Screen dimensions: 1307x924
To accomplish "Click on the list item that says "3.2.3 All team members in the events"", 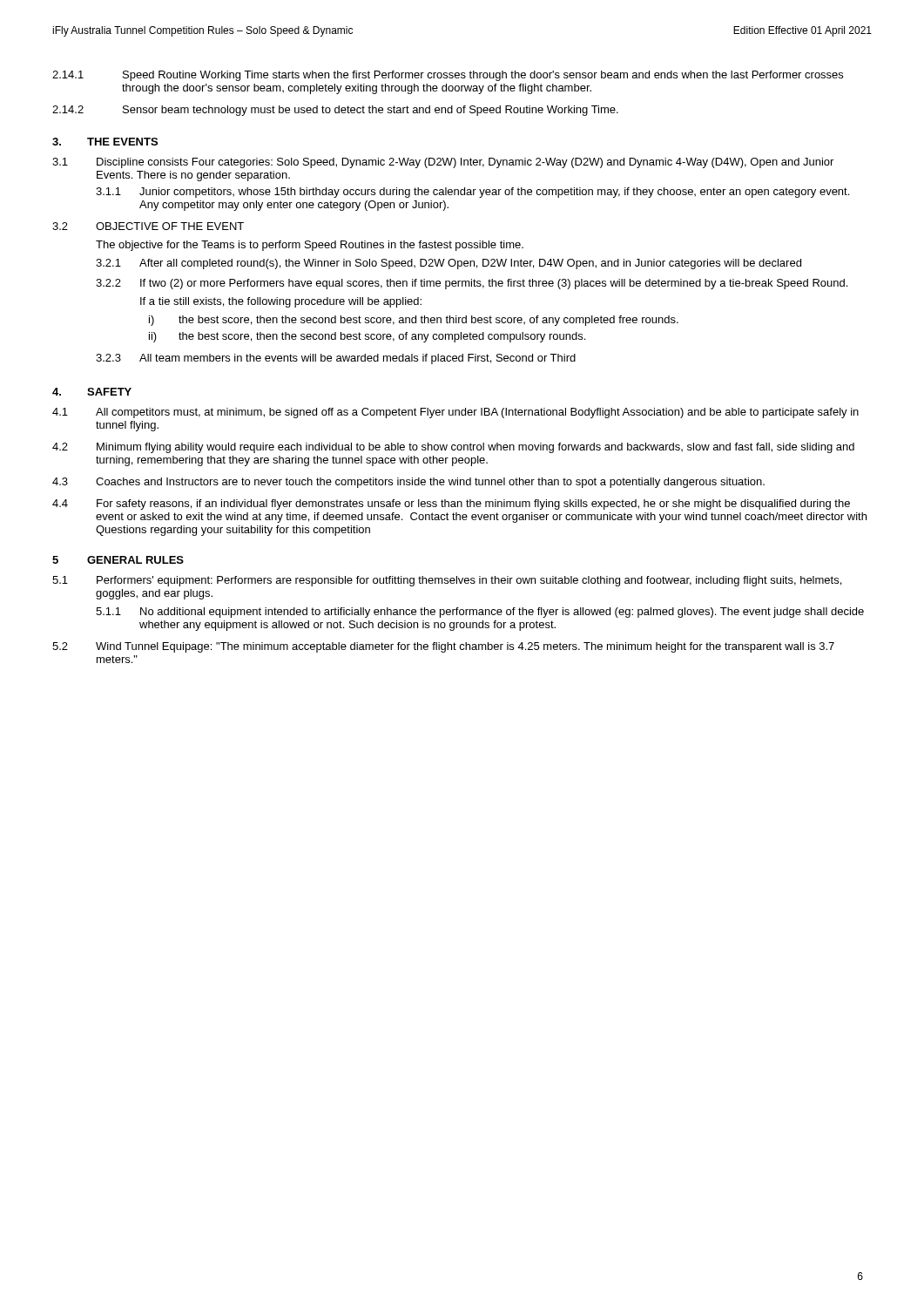I will coord(484,358).
